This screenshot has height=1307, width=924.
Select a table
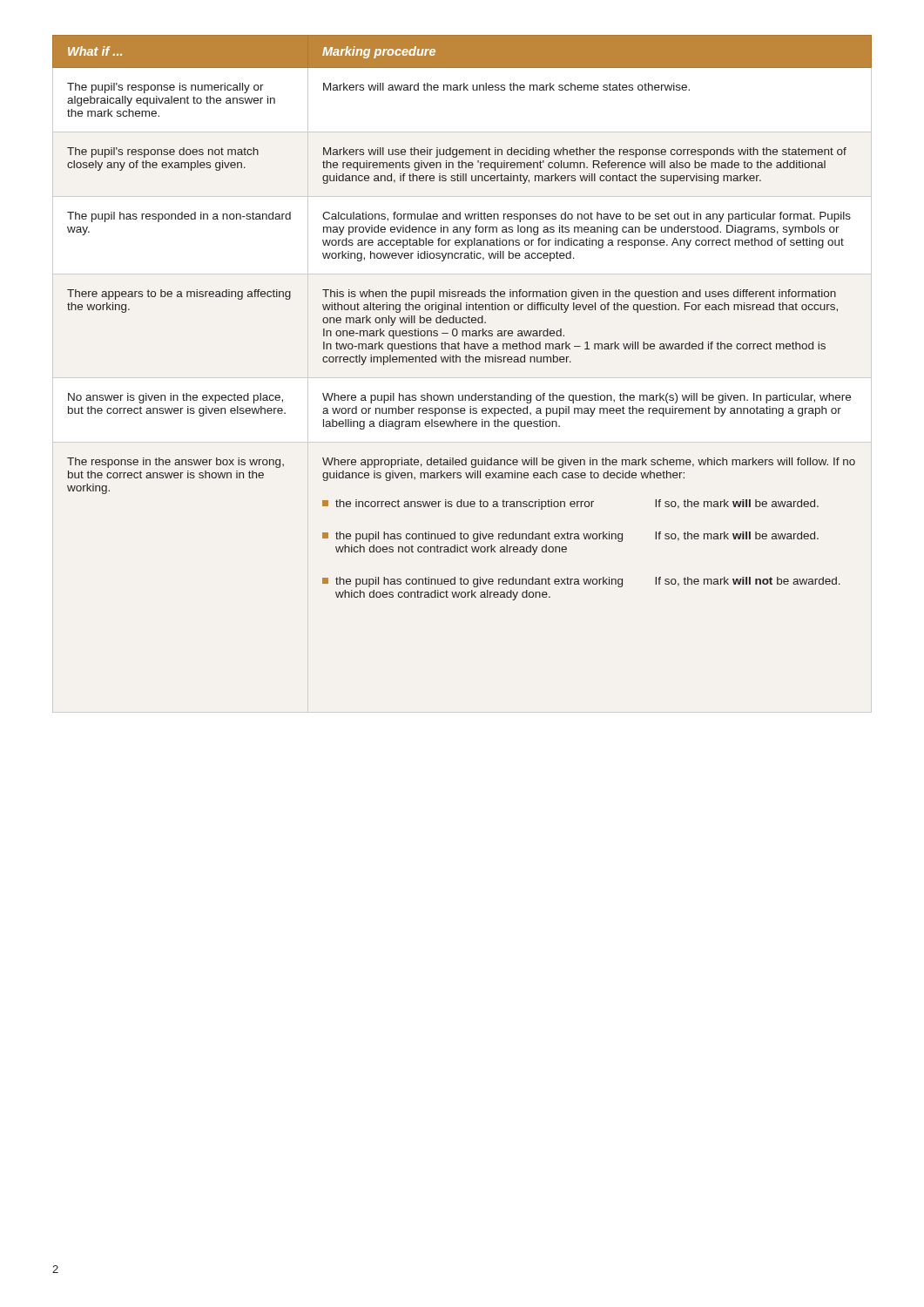462,374
